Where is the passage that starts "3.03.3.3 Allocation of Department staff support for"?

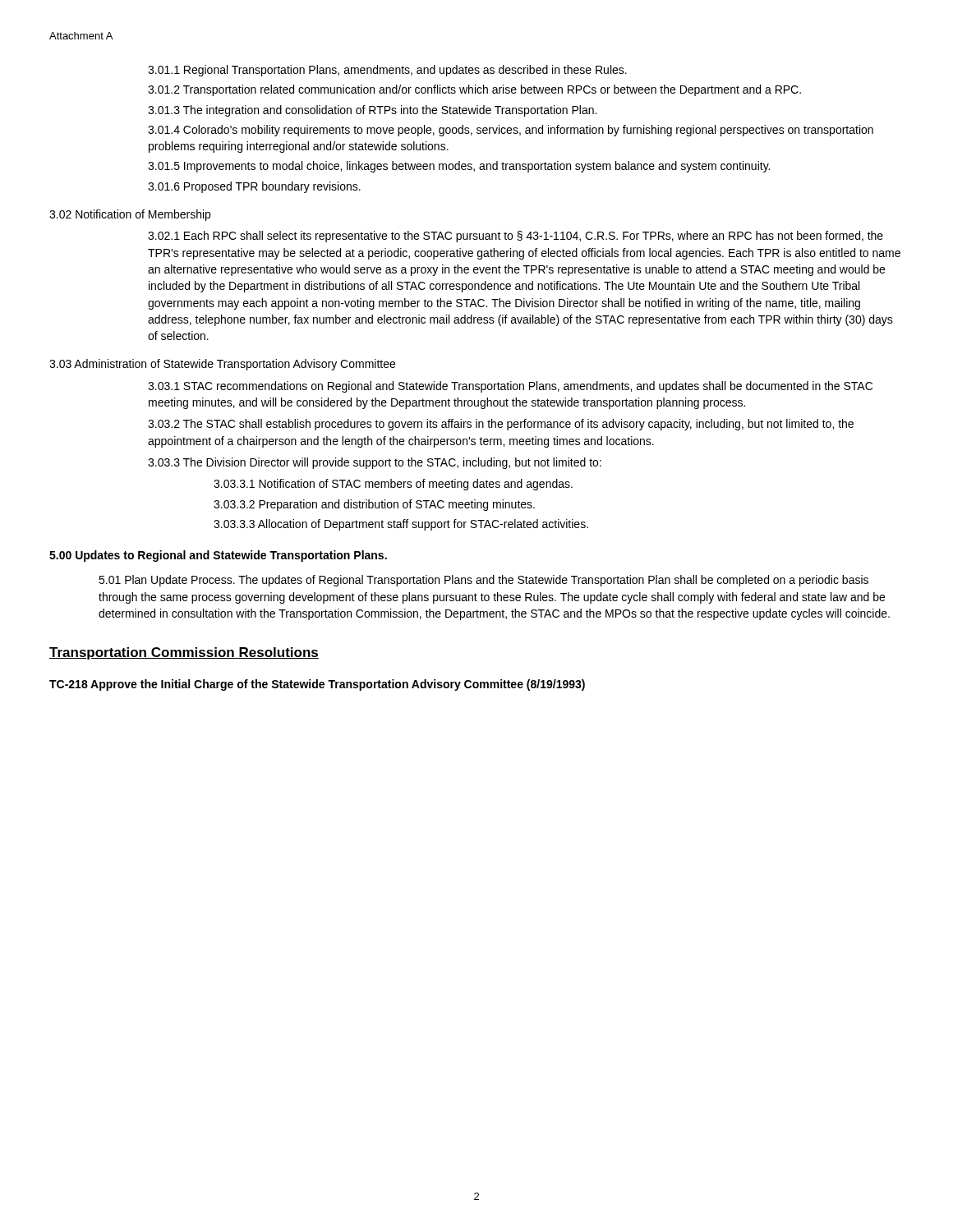[x=401, y=524]
